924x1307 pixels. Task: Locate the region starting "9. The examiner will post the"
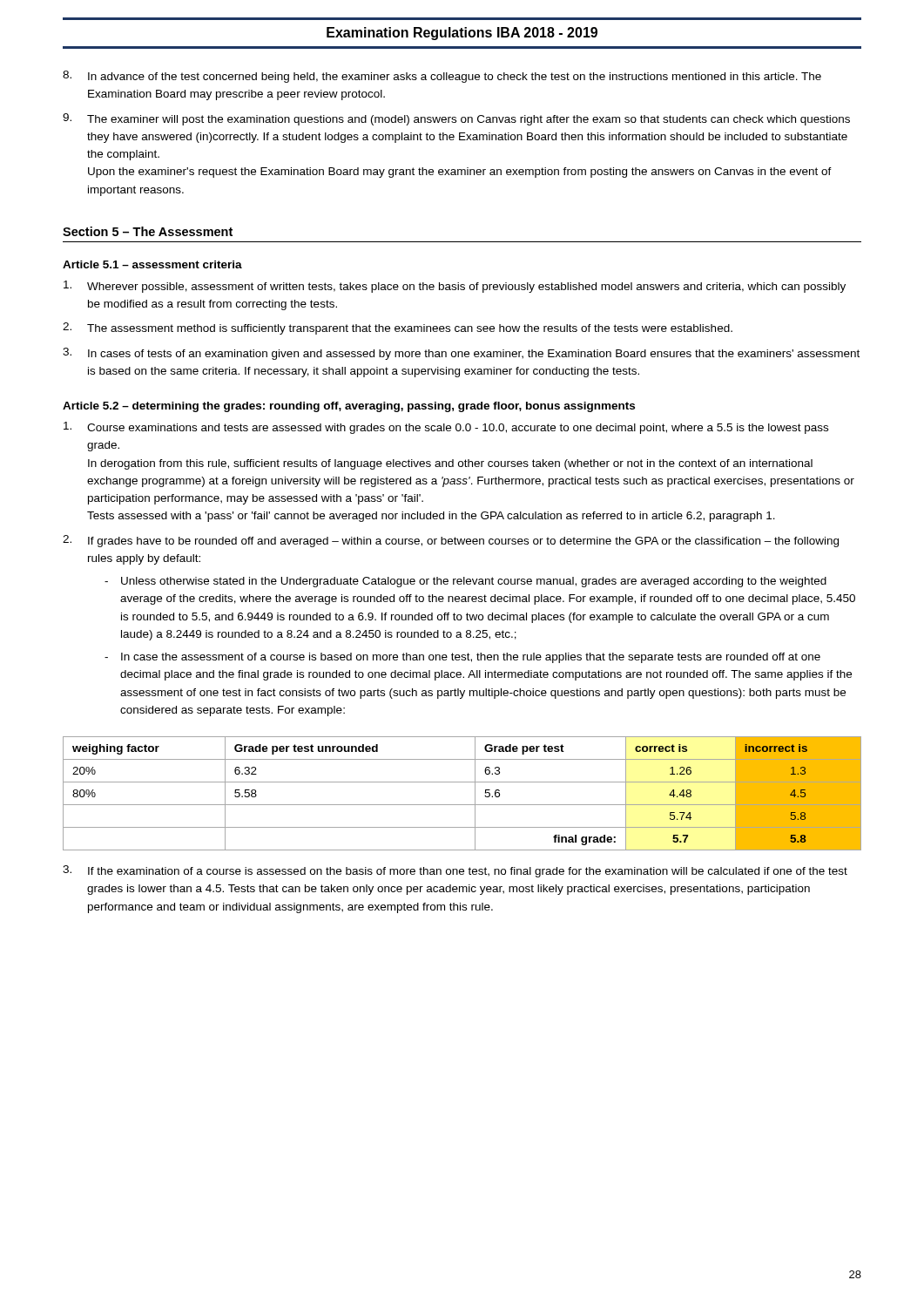(456, 119)
